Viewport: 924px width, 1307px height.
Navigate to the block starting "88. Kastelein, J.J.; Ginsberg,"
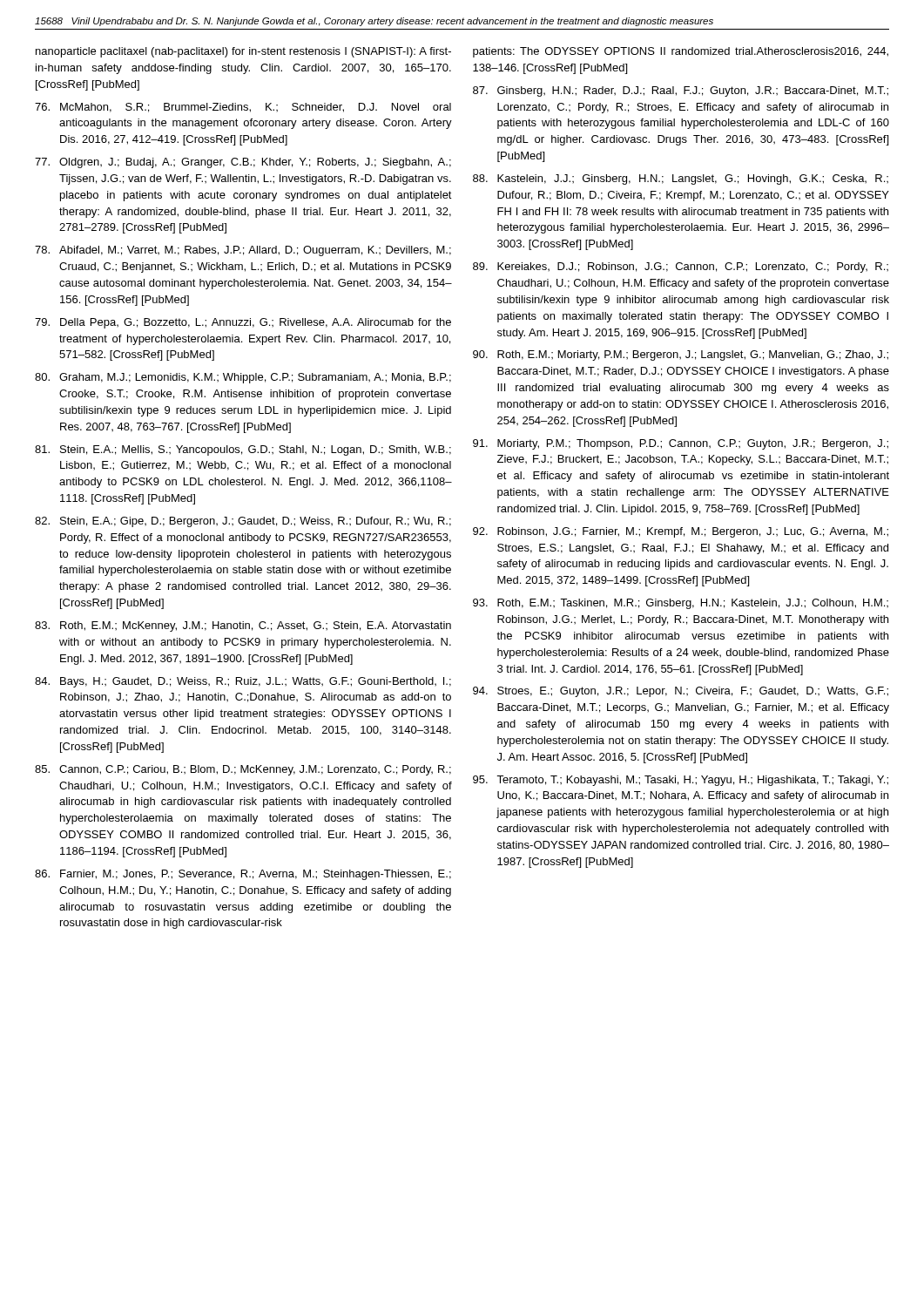click(681, 212)
